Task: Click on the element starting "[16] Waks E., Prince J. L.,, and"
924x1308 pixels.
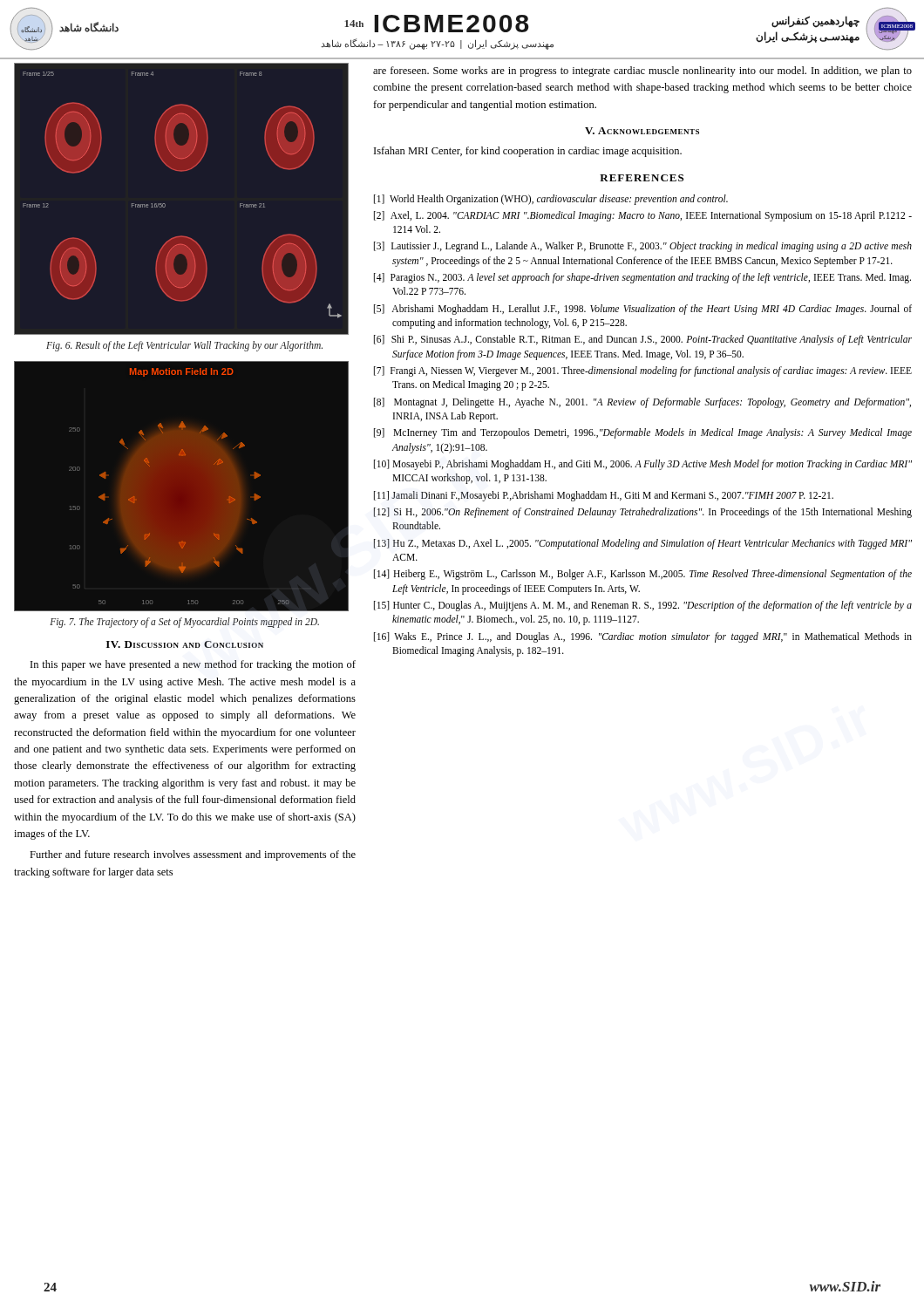Action: click(x=642, y=643)
